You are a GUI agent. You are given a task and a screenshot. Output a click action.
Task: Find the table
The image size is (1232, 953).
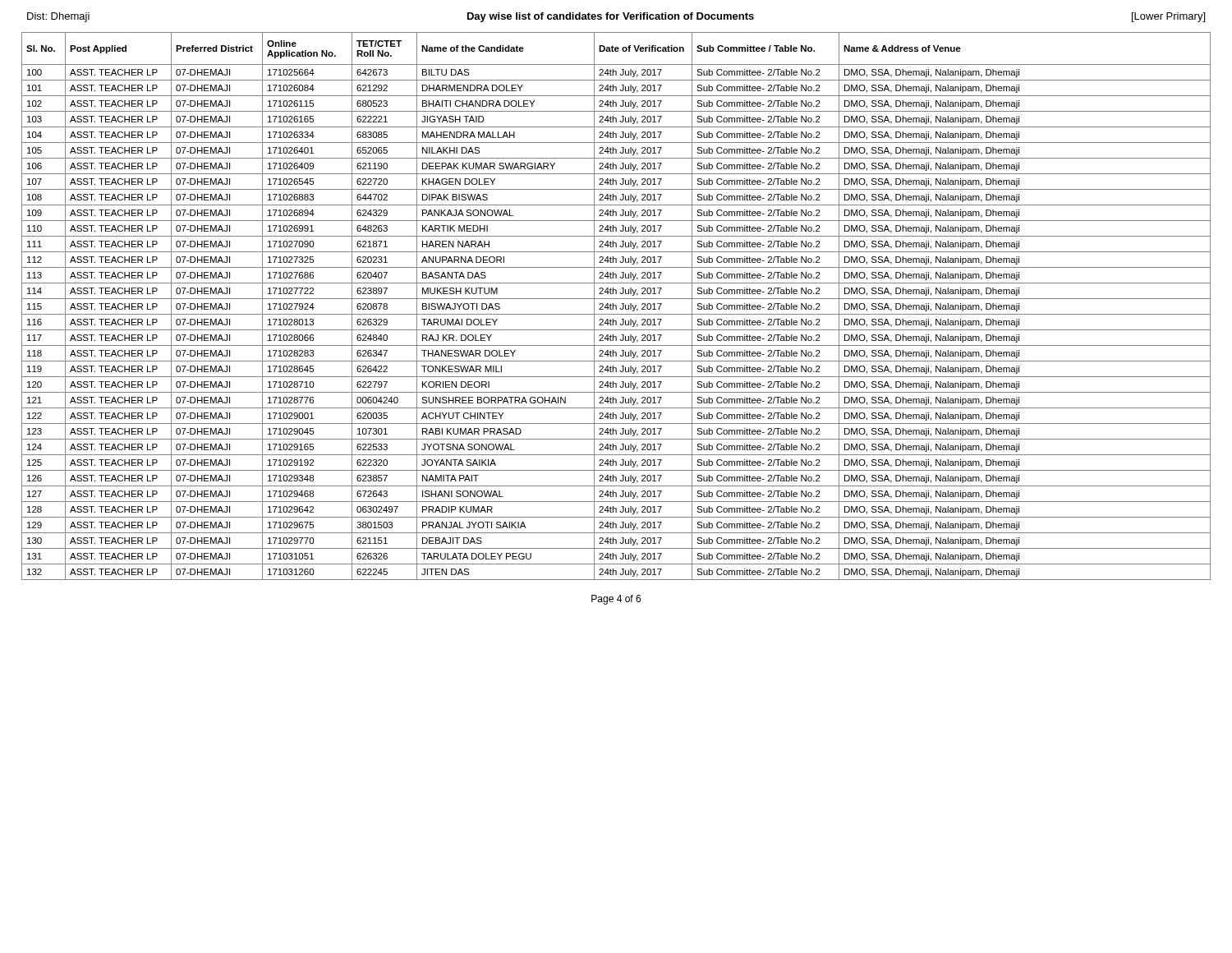pos(616,303)
